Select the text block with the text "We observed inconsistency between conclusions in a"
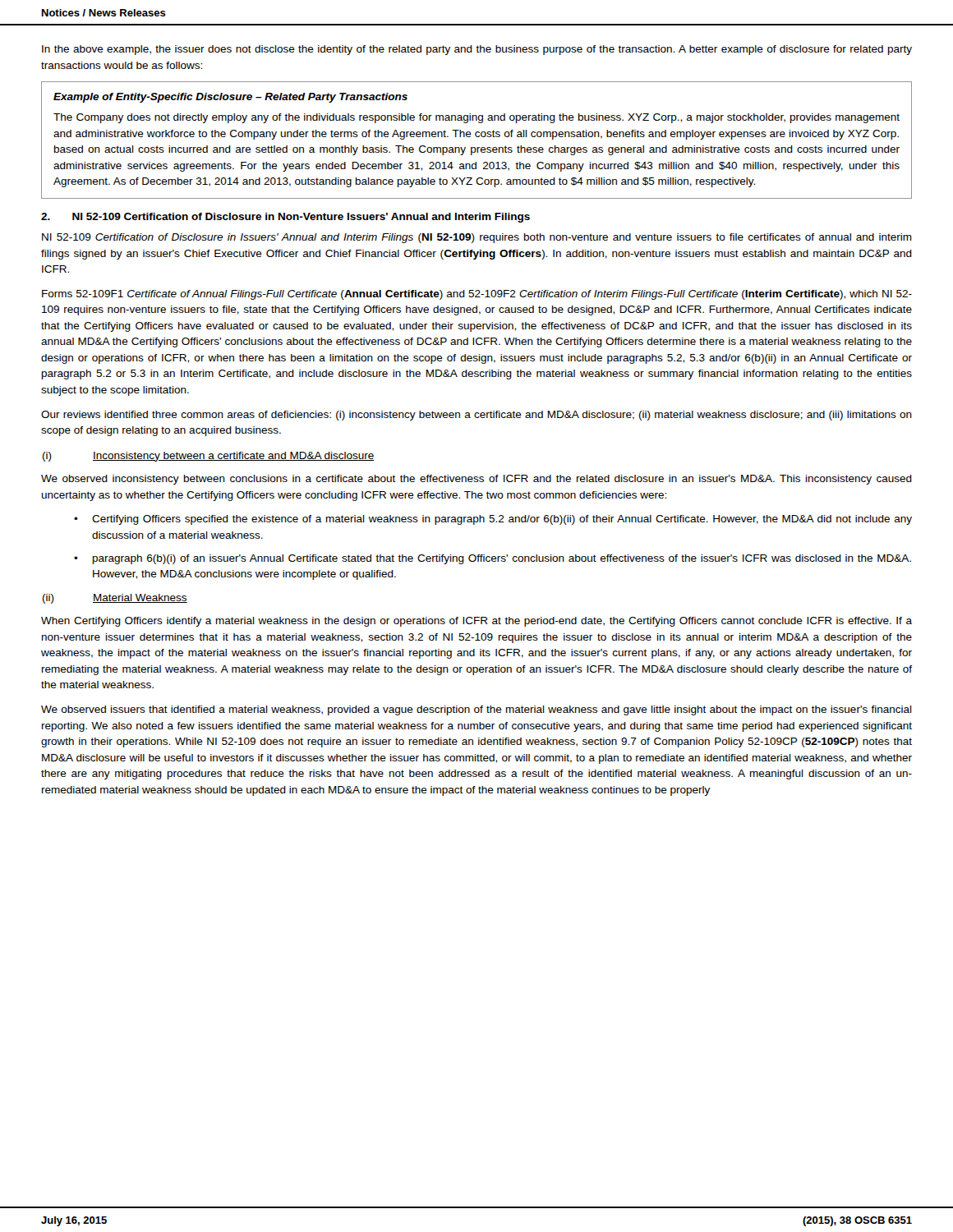The height and width of the screenshot is (1232, 953). click(x=476, y=487)
